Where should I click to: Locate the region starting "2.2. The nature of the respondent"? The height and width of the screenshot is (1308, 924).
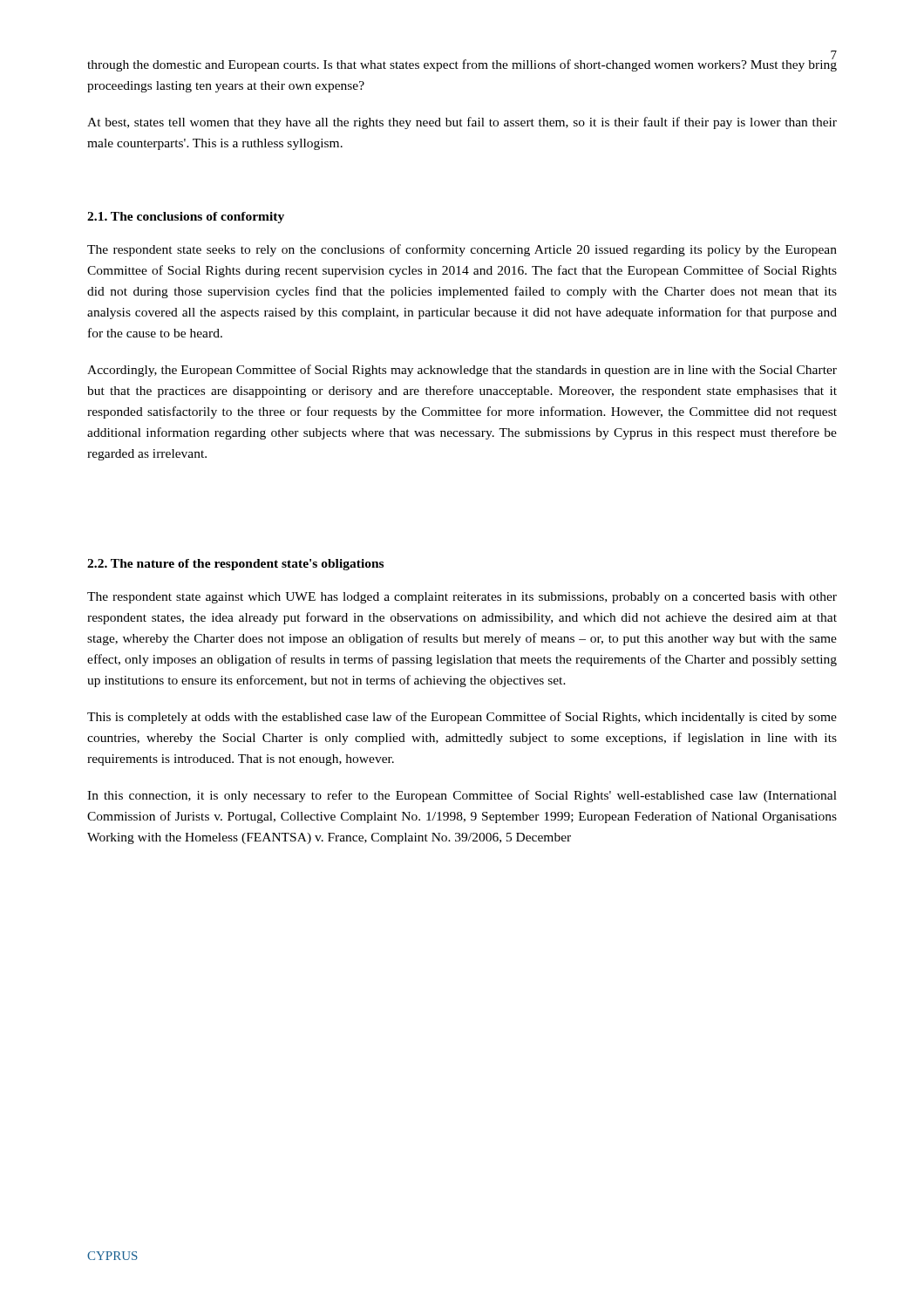236,563
